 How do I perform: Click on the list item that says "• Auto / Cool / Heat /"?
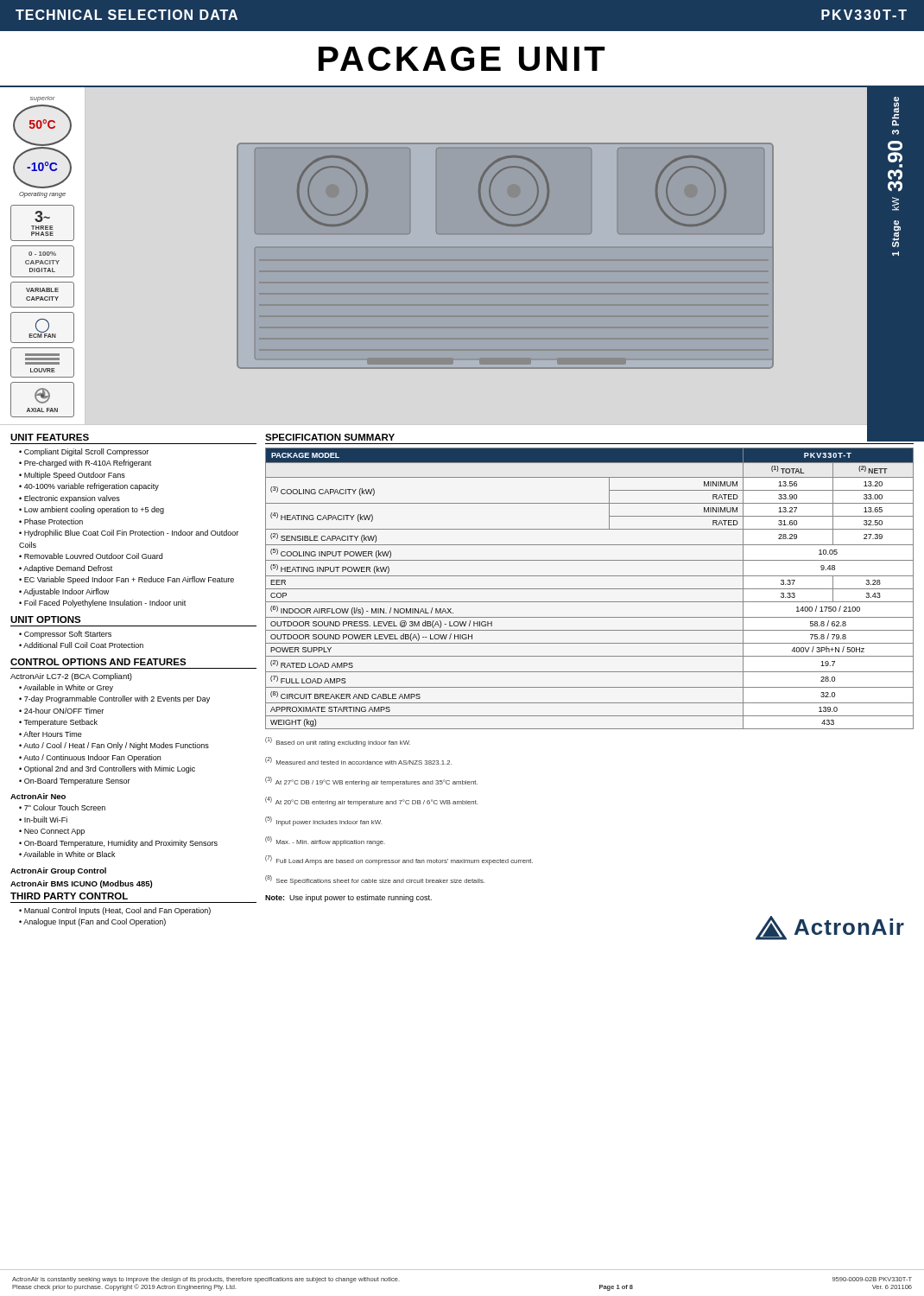click(114, 746)
